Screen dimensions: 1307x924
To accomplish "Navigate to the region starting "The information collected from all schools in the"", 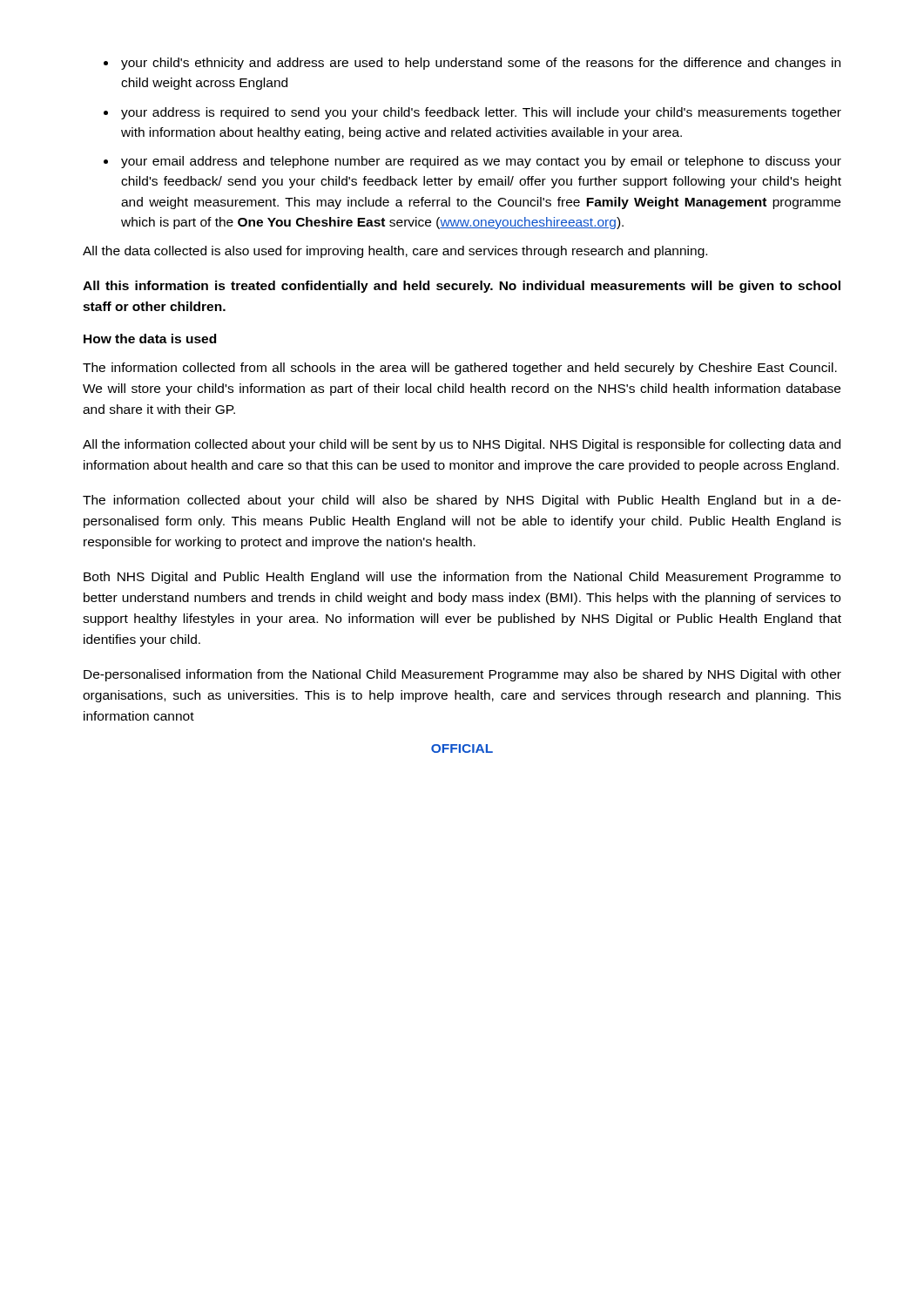I will pyautogui.click(x=462, y=388).
